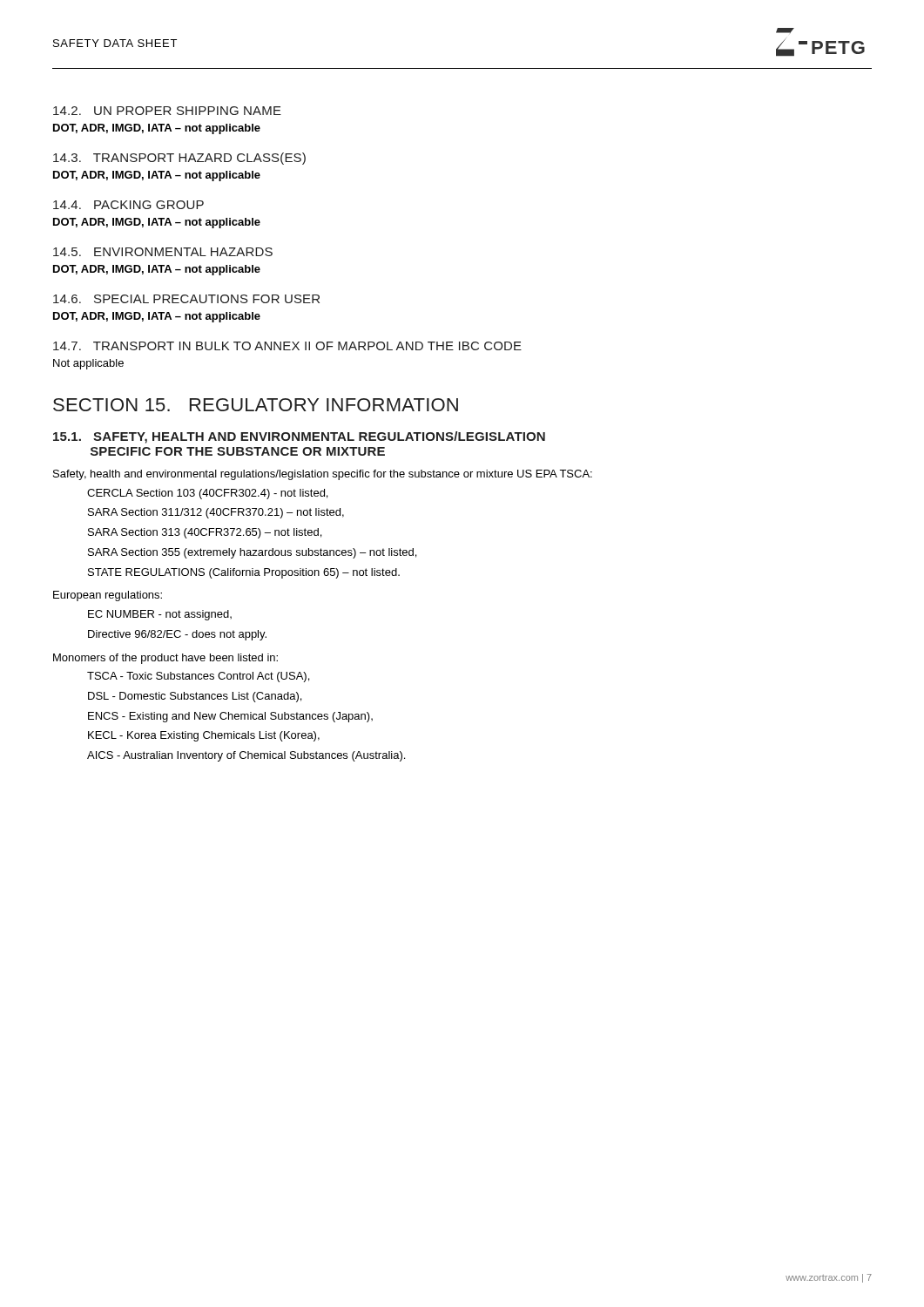Viewport: 924px width, 1307px height.
Task: Navigate to the passage starting "14.4. PACKING GROUP"
Action: pyautogui.click(x=128, y=204)
